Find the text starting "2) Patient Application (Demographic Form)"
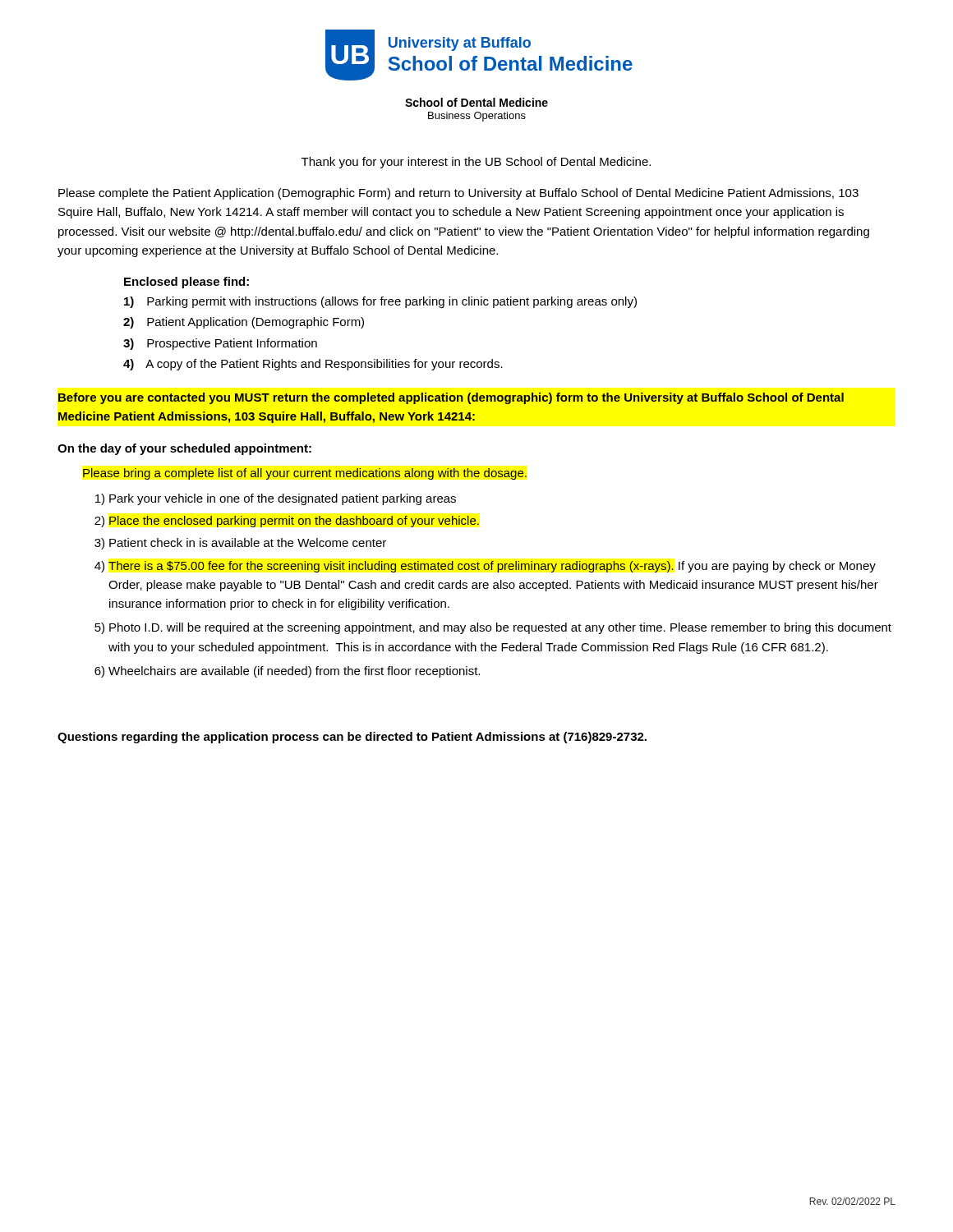This screenshot has height=1232, width=953. point(244,322)
